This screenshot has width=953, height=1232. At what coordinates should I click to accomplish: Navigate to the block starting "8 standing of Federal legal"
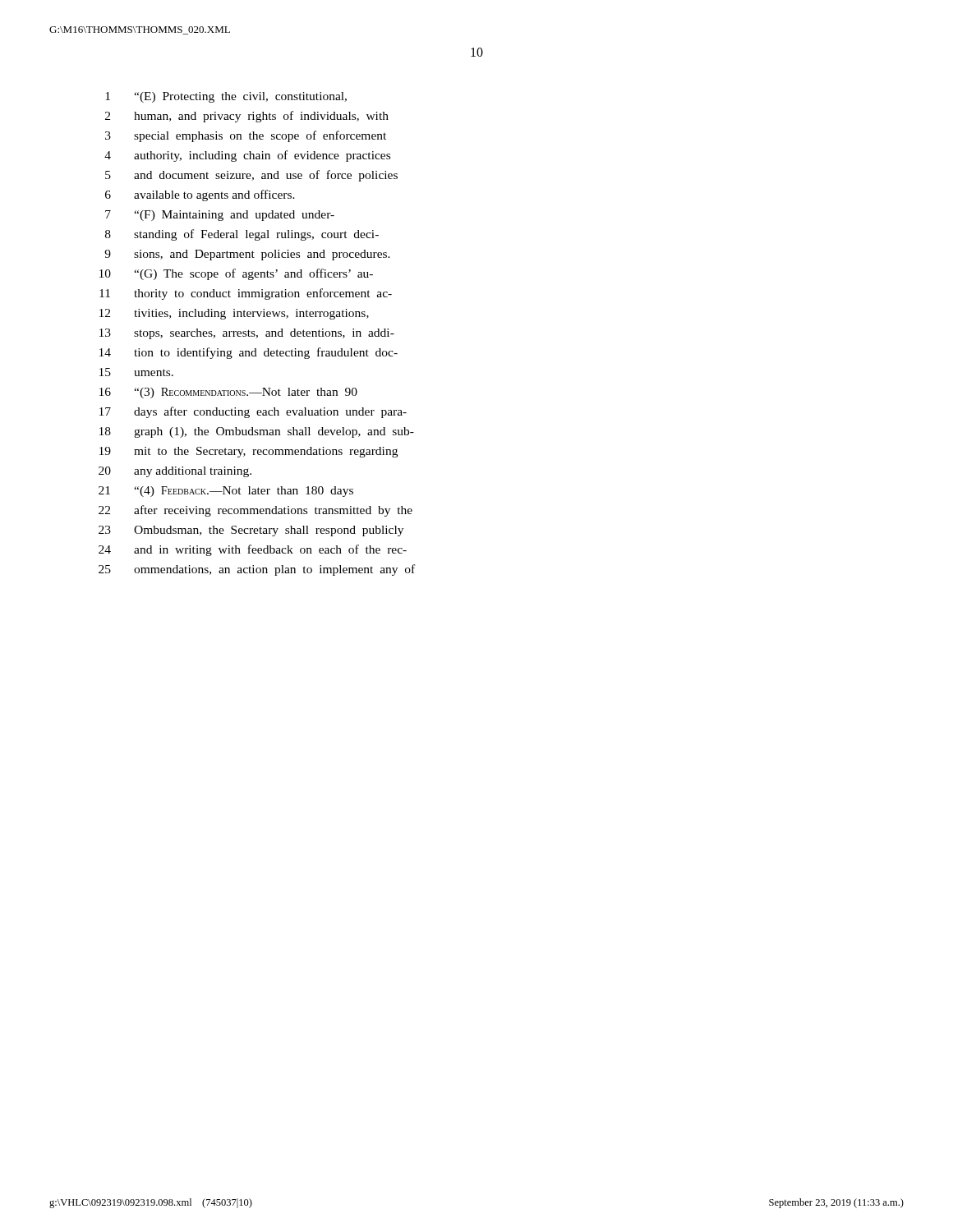[x=242, y=235]
